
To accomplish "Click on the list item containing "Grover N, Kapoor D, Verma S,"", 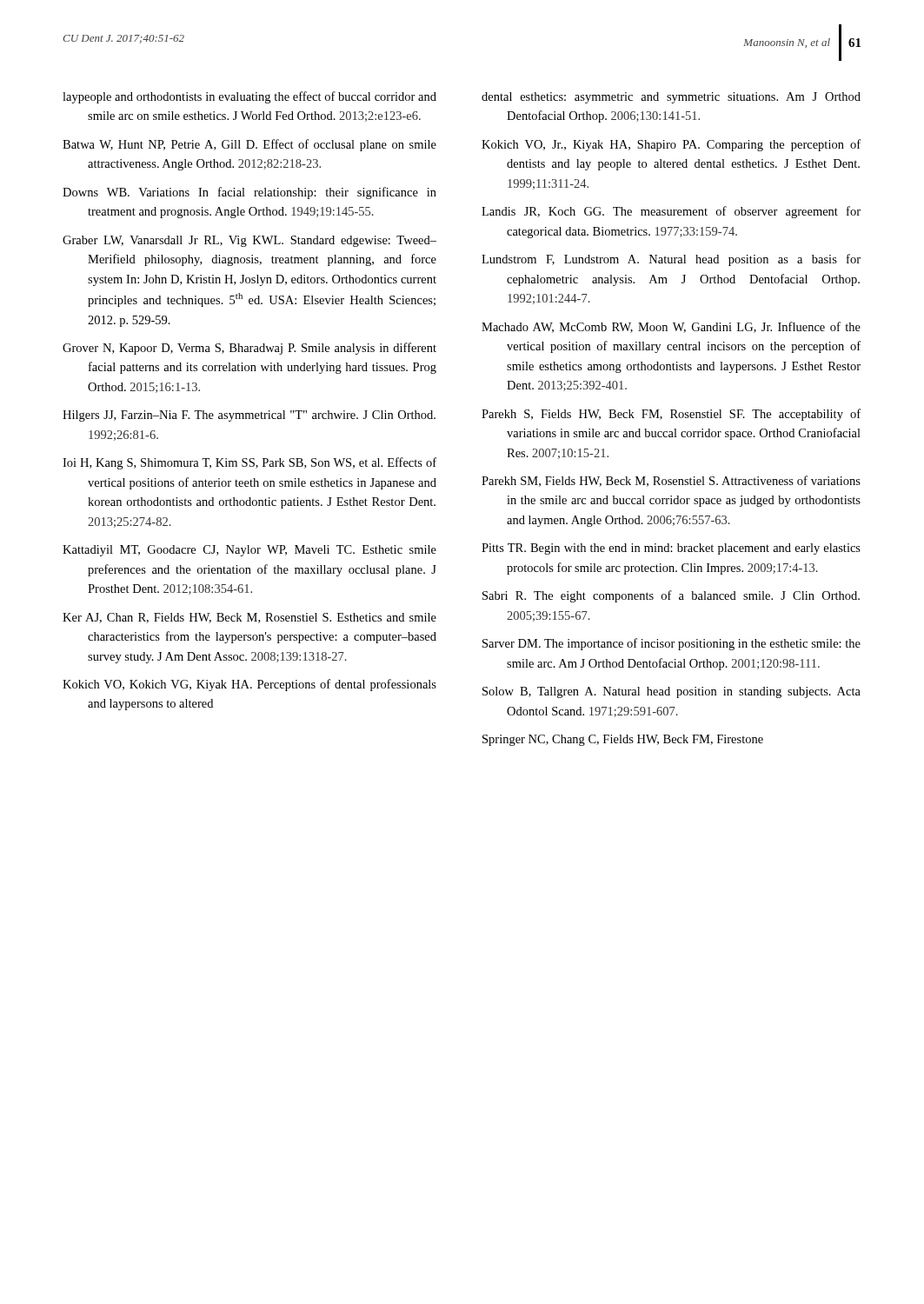I will [249, 367].
